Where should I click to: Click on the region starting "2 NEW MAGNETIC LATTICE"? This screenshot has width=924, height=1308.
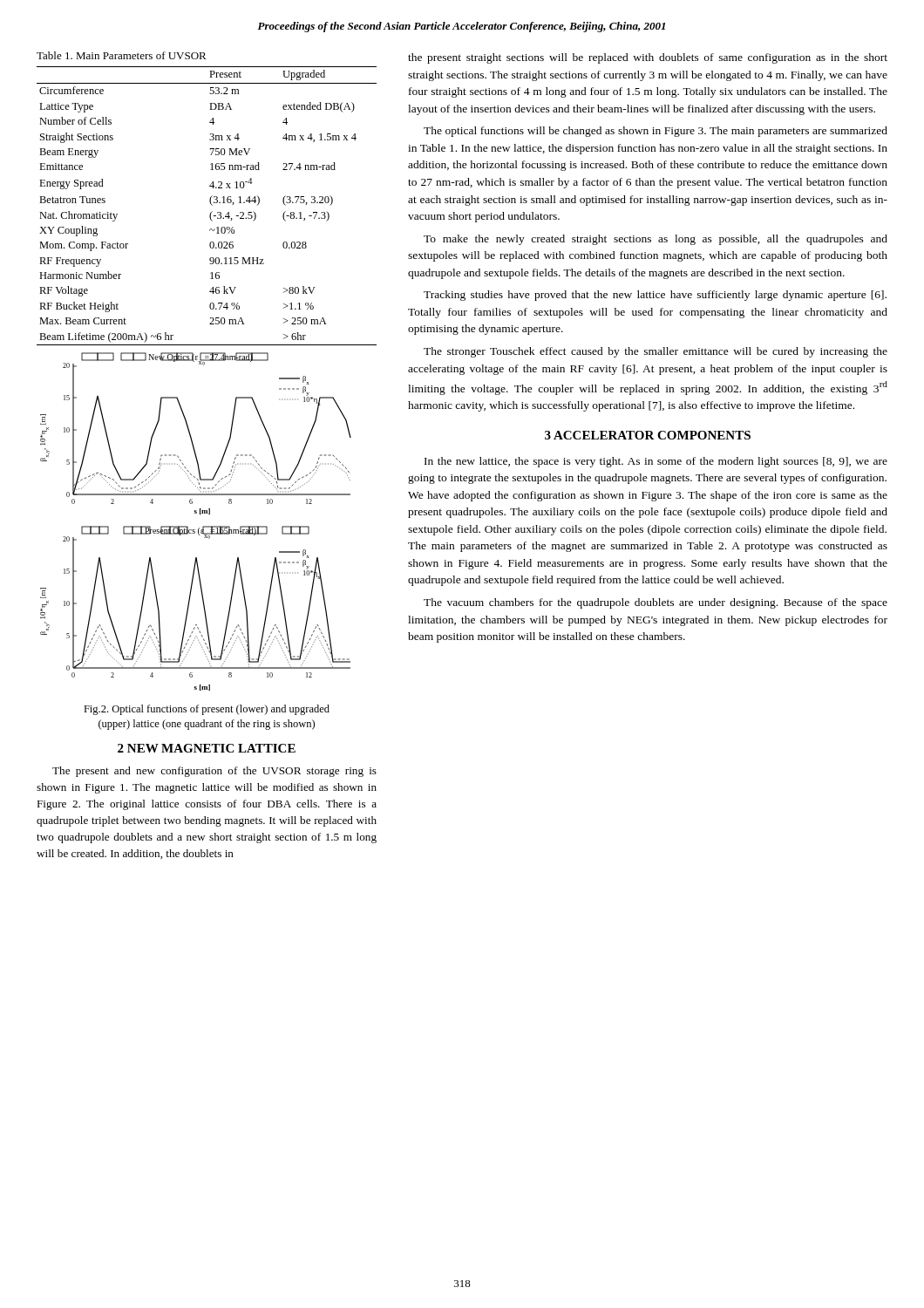pyautogui.click(x=207, y=749)
